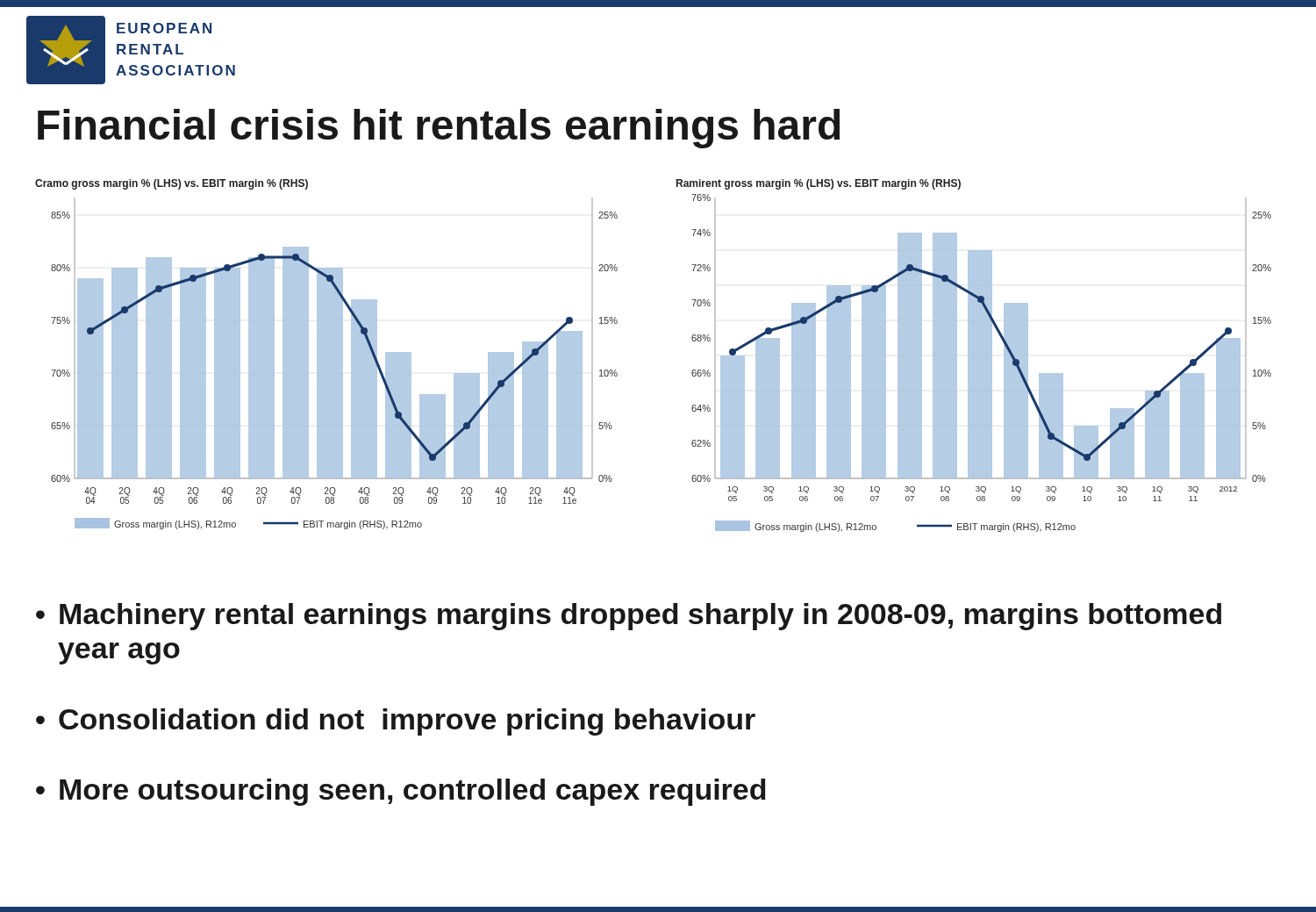Point to "• Consolidation did not improve pricing behaviour"
Screen dimensions: 912x1316
tap(395, 719)
